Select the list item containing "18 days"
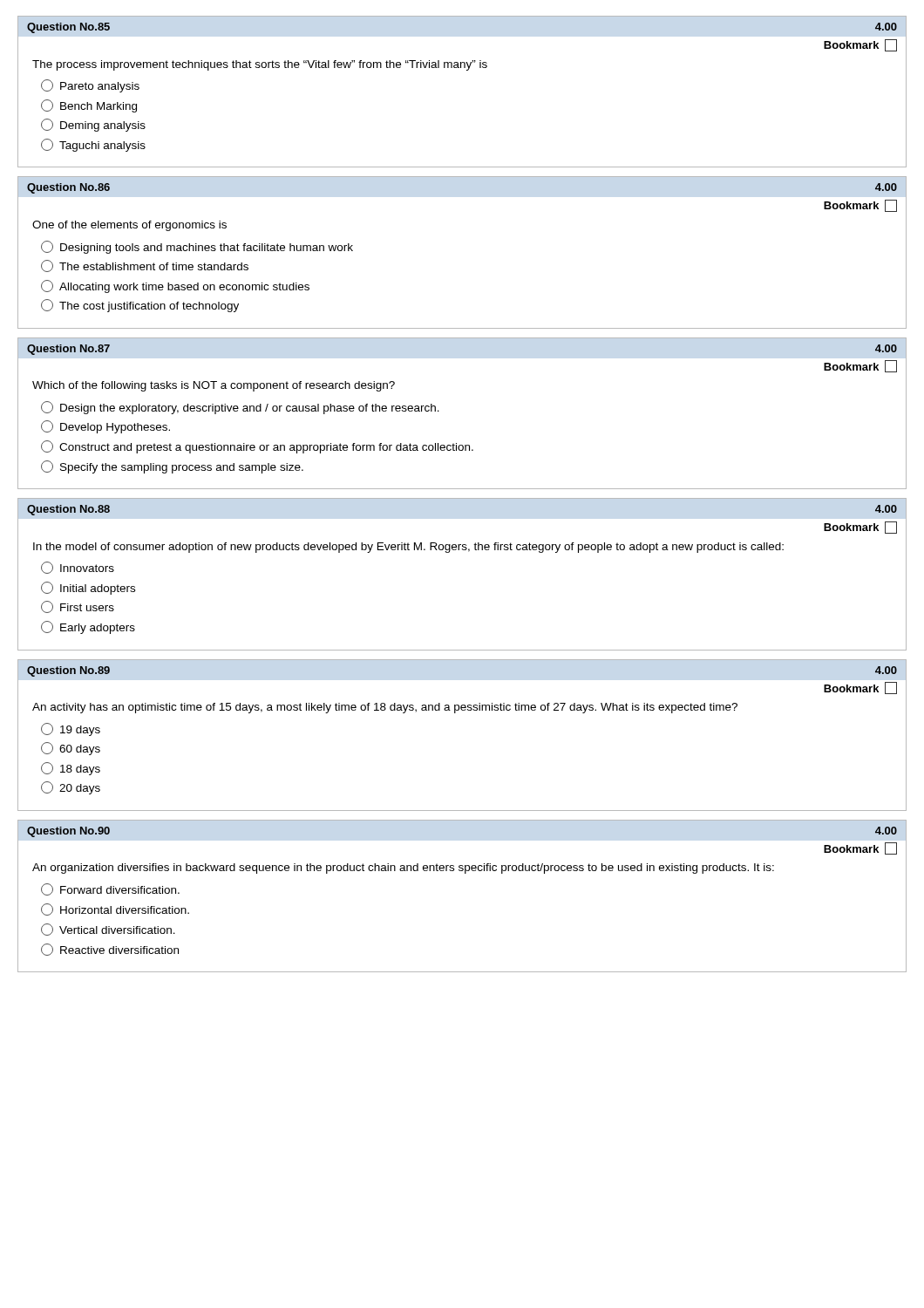Image resolution: width=924 pixels, height=1308 pixels. point(71,768)
